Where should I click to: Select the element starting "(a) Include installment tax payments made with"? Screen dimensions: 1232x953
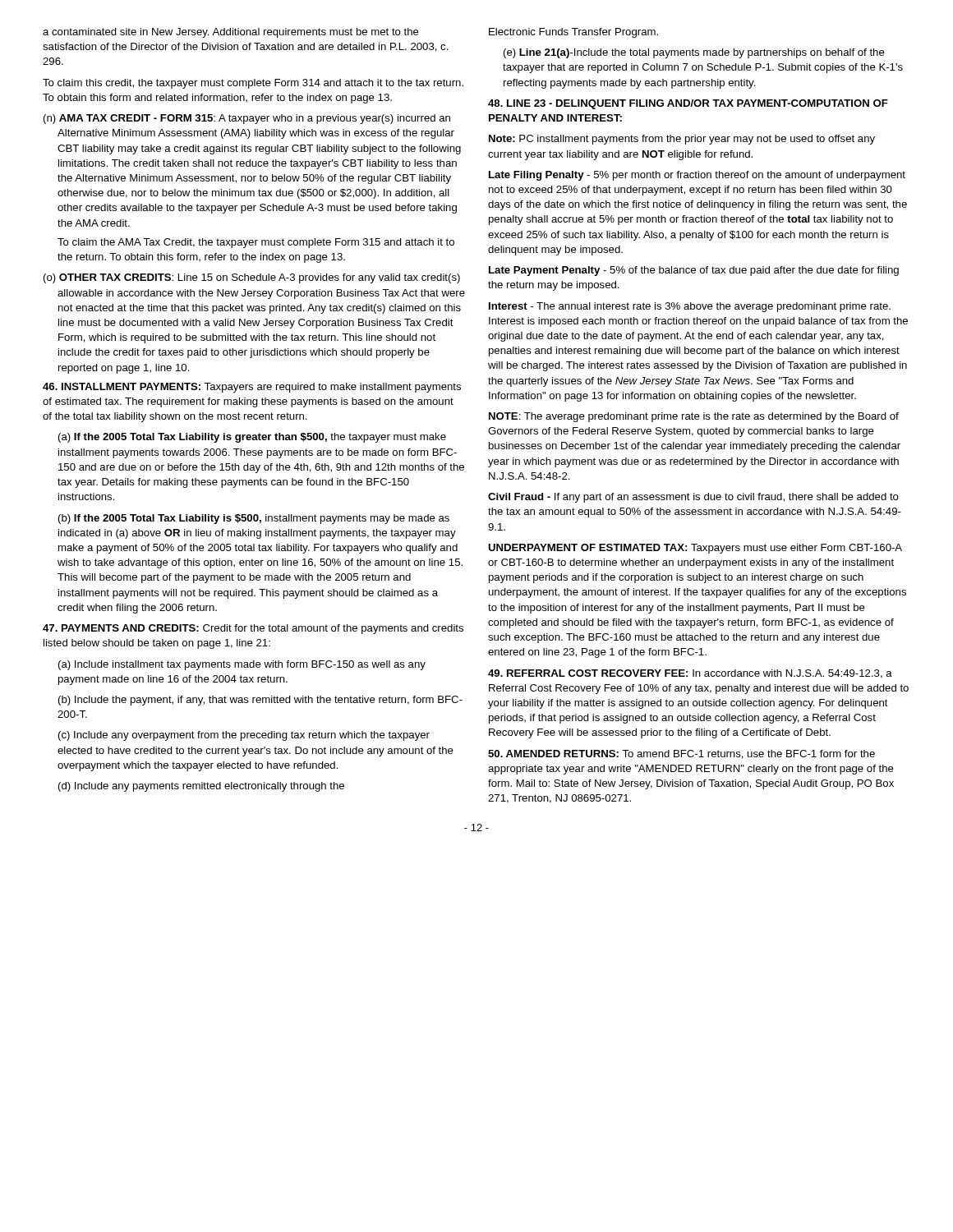point(261,672)
